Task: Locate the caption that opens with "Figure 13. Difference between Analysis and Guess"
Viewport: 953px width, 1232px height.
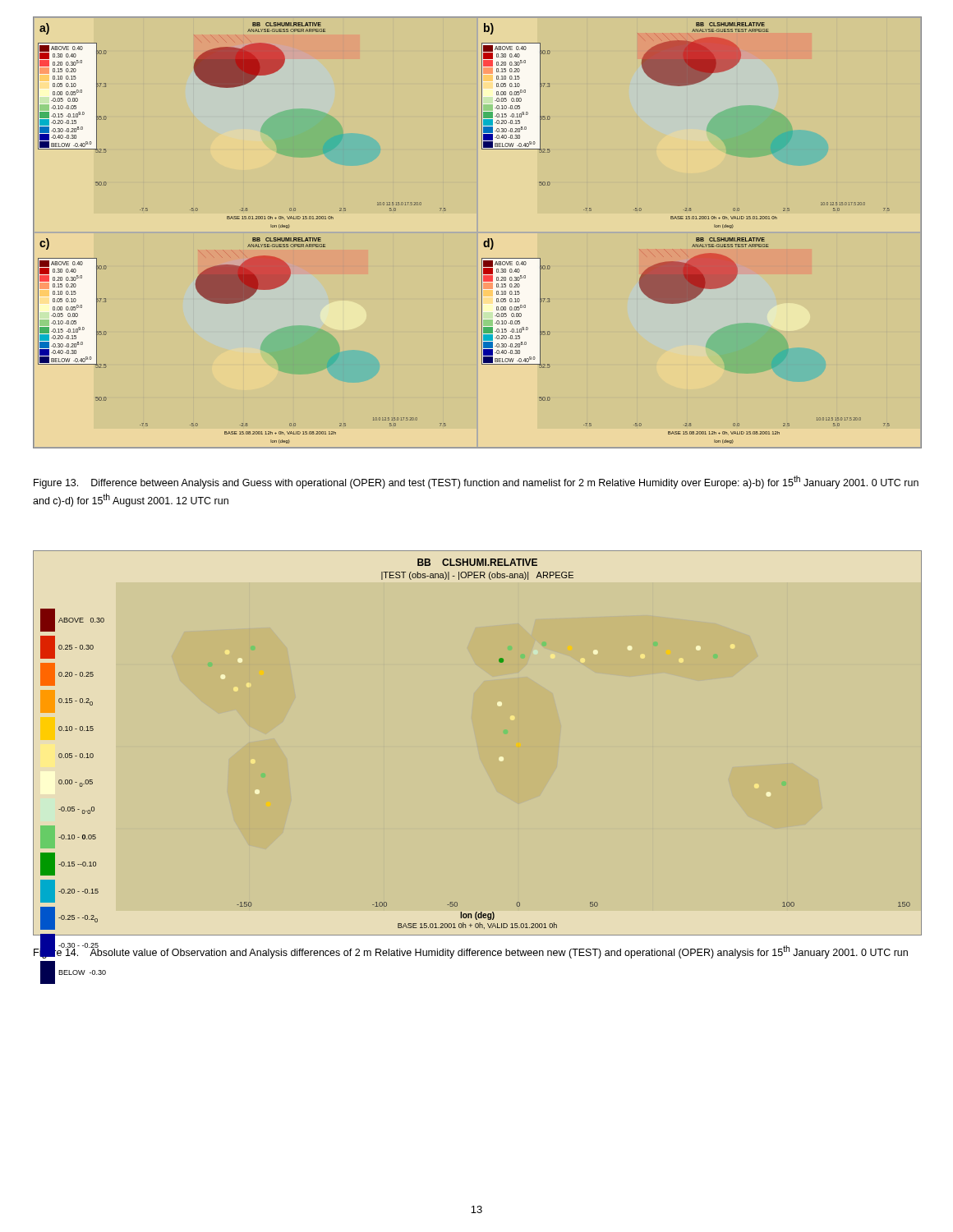Action: click(x=476, y=491)
